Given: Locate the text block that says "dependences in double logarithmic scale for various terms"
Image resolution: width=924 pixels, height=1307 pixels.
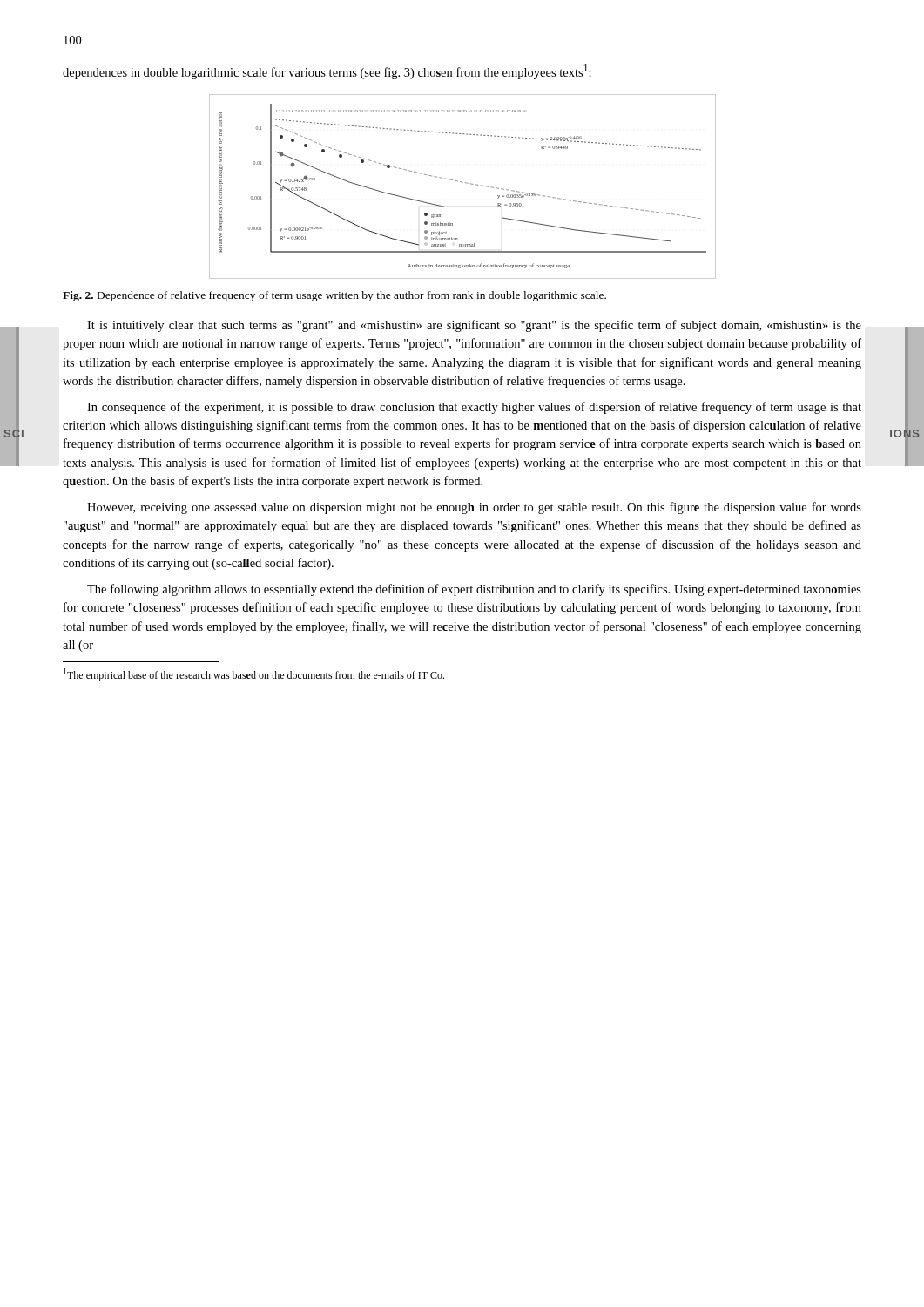Looking at the screenshot, I should coord(327,71).
